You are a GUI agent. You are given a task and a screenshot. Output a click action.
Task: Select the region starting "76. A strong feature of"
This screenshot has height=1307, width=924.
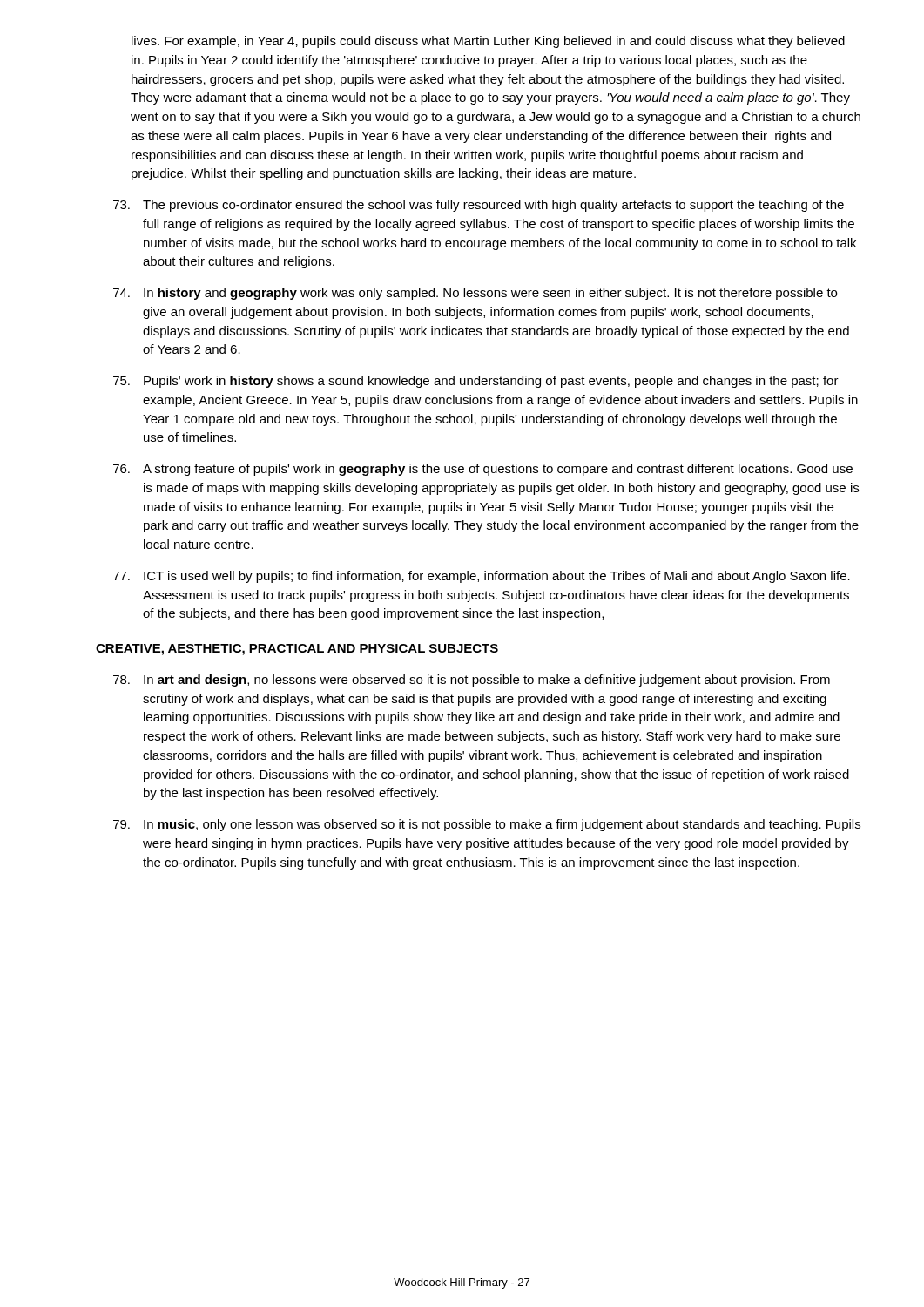pyautogui.click(x=479, y=507)
